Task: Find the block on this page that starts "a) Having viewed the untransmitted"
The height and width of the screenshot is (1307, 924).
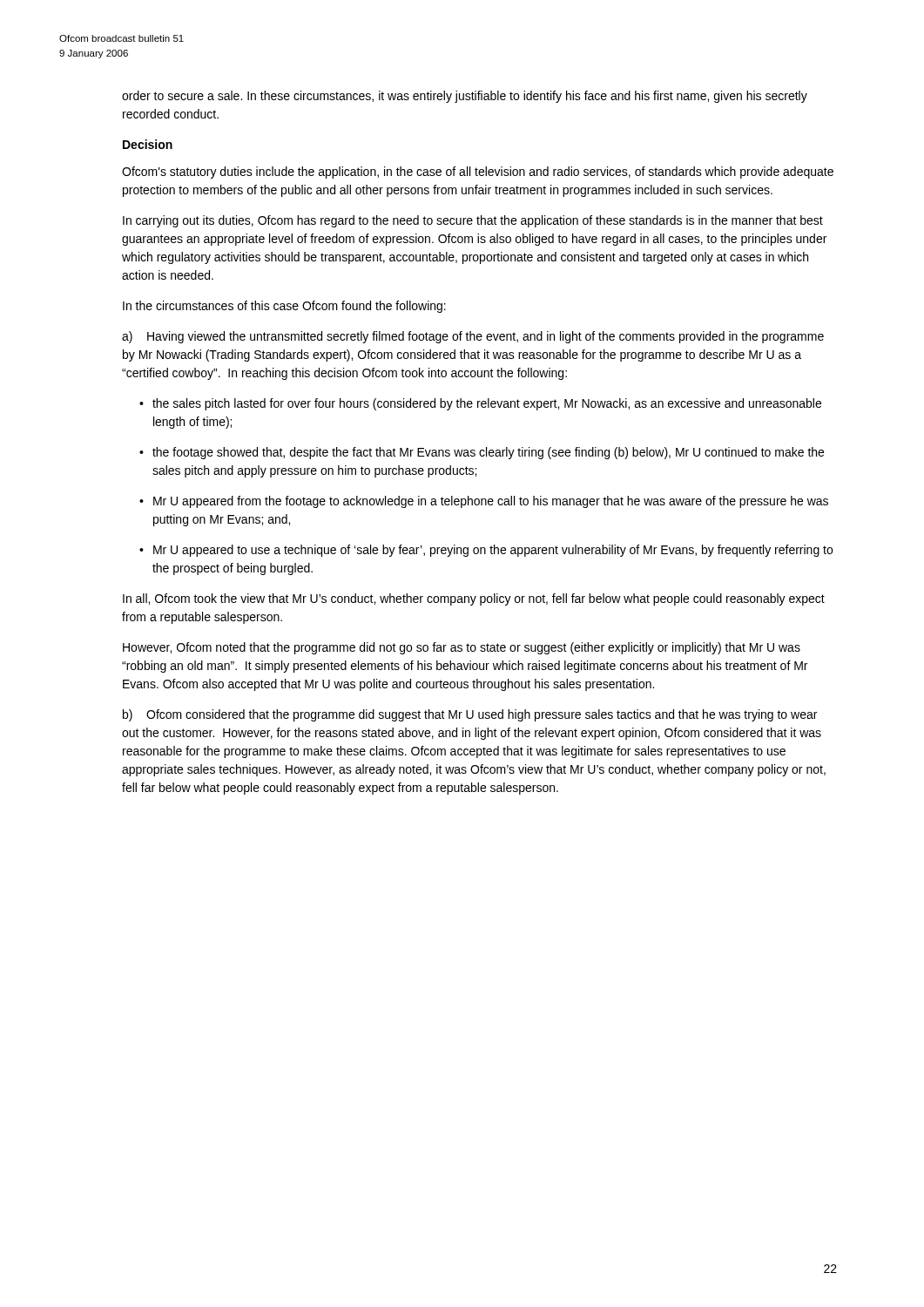Action: click(x=473, y=355)
